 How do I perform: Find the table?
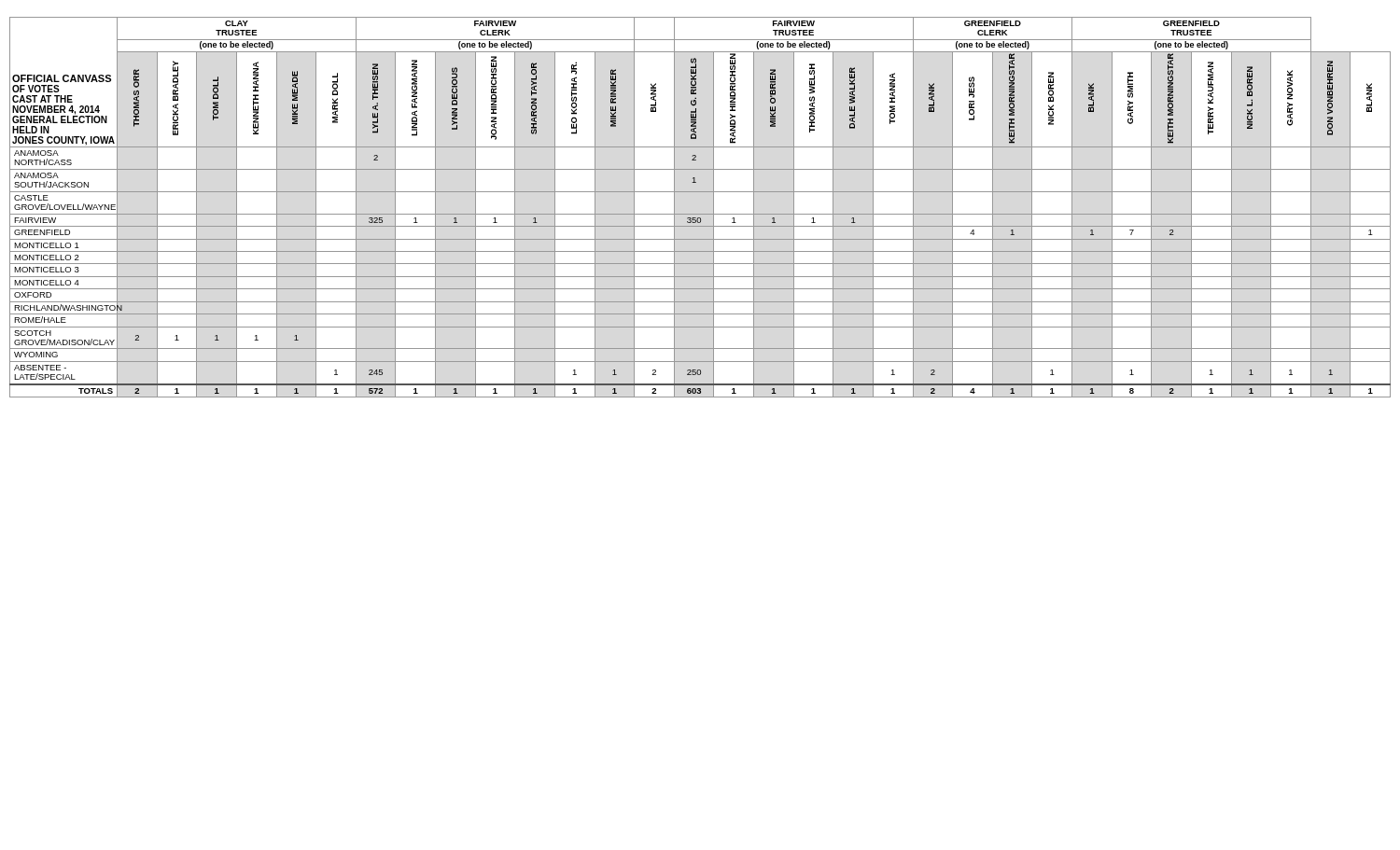(700, 207)
